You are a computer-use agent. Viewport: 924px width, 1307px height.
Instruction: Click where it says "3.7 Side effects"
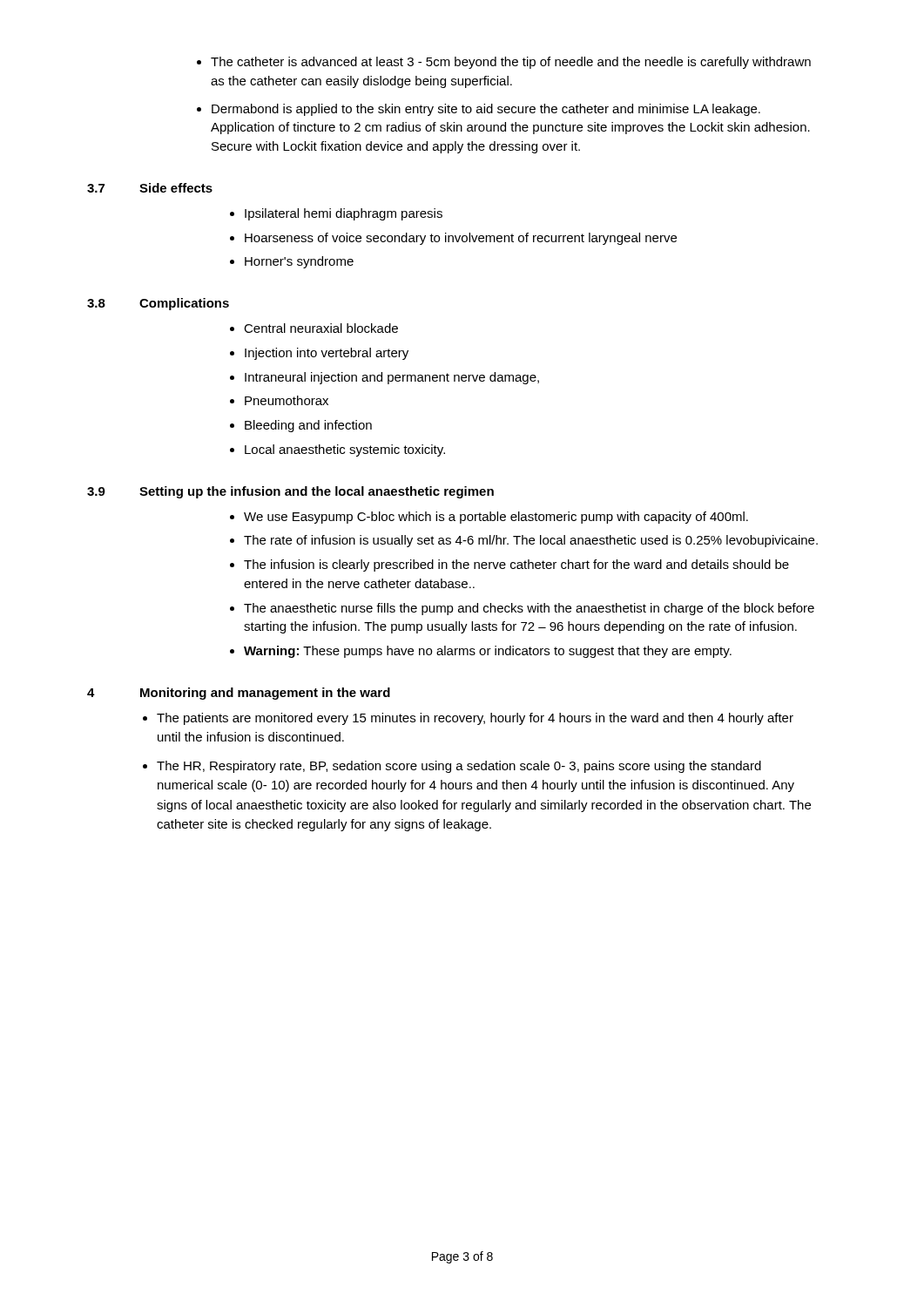click(x=150, y=188)
